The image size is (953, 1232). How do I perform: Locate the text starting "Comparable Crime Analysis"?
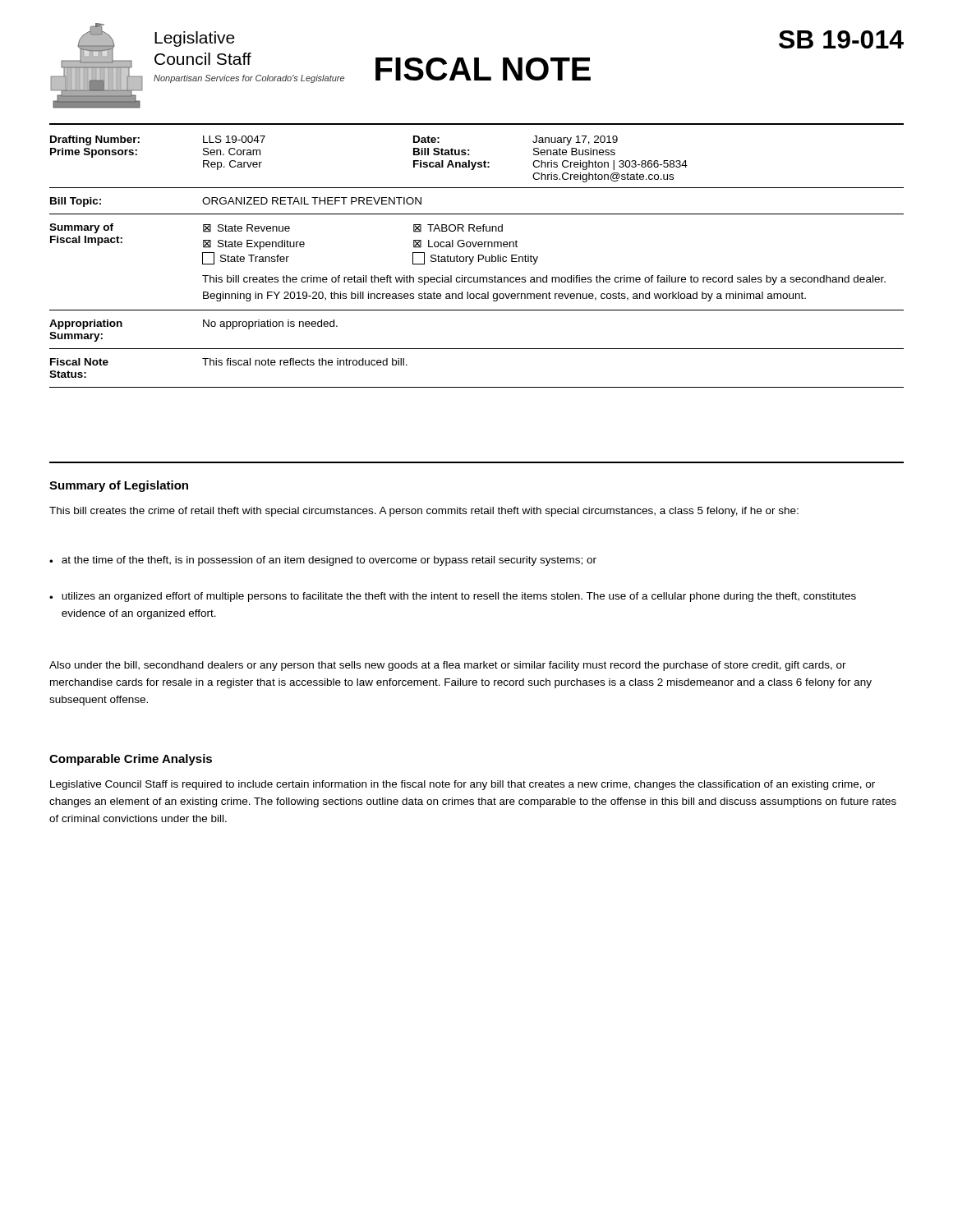tap(131, 758)
